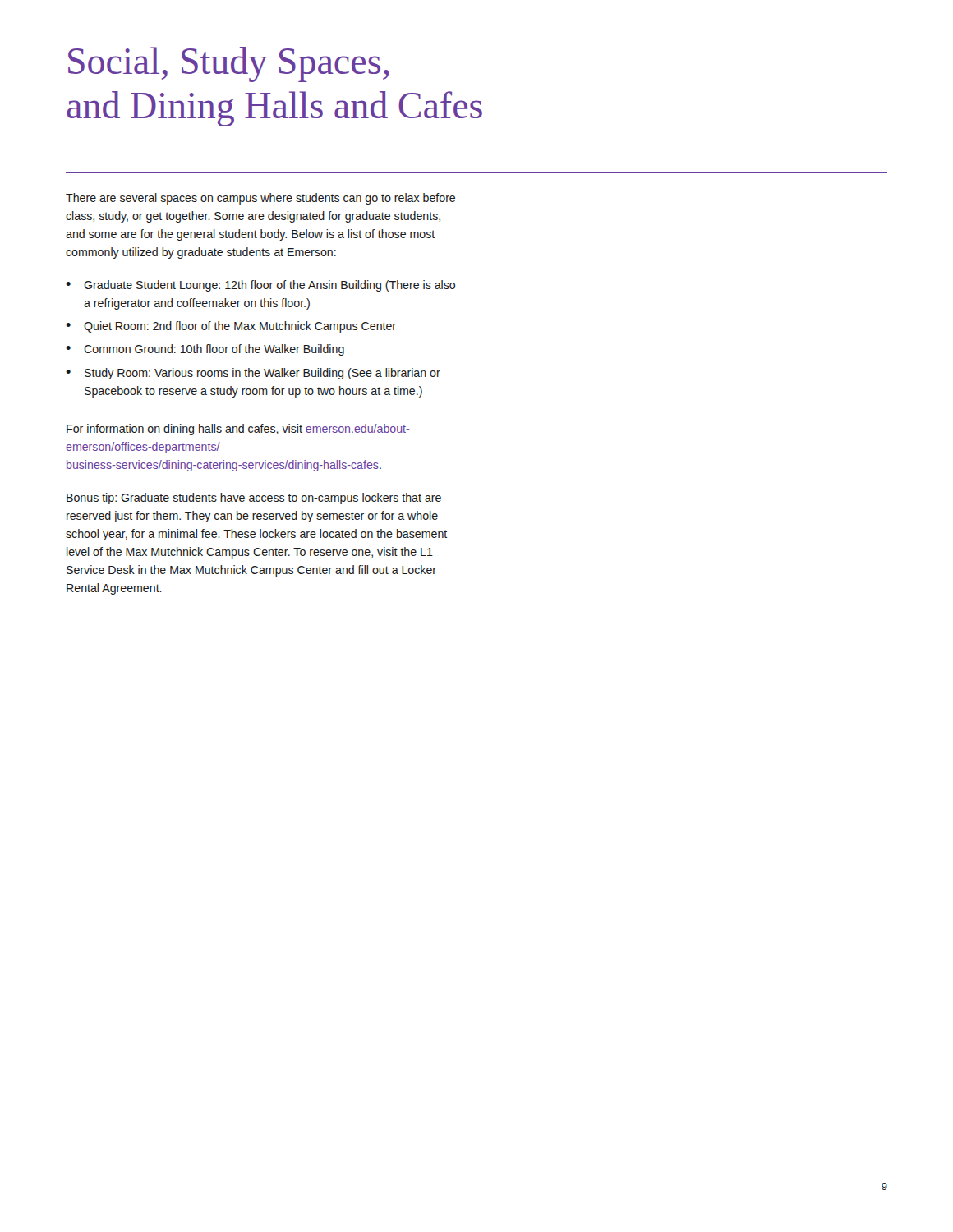Point to "Social, Study Spaces,and Dining Halls and Cafes"
Screen dimensions: 1232x953
(476, 84)
